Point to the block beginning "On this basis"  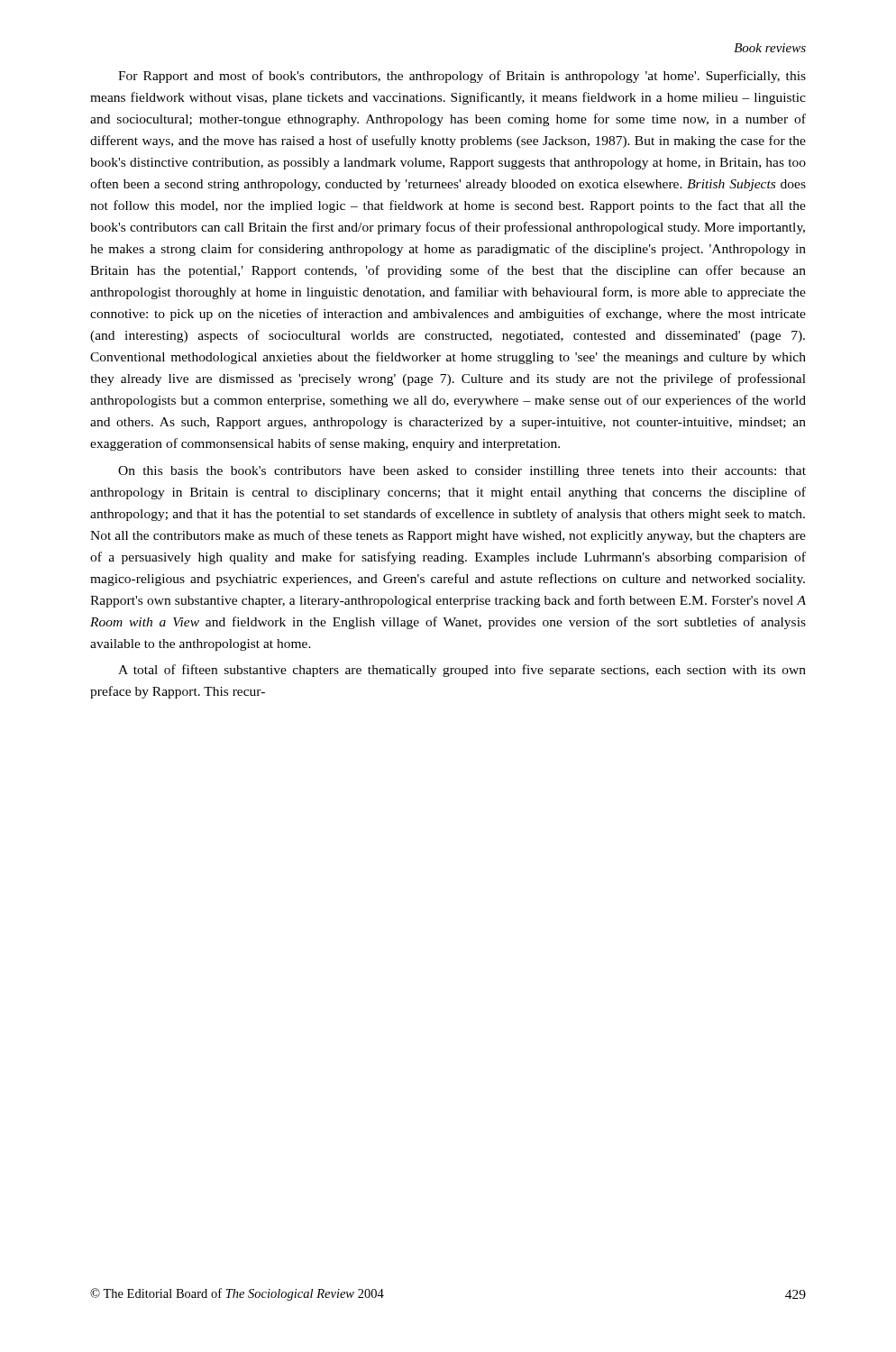(448, 557)
